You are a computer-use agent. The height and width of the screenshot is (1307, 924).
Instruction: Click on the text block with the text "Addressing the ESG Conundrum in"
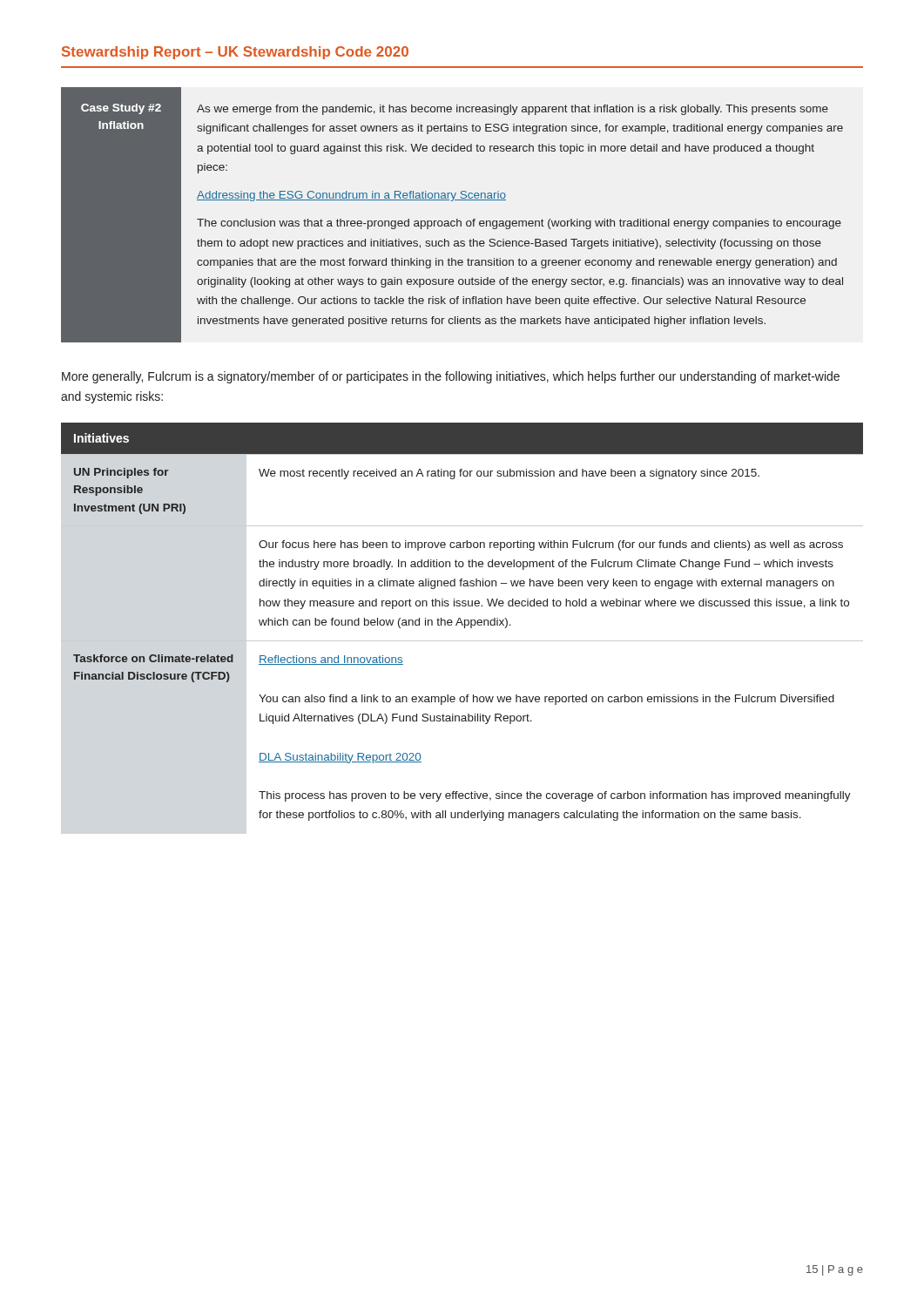click(x=351, y=195)
